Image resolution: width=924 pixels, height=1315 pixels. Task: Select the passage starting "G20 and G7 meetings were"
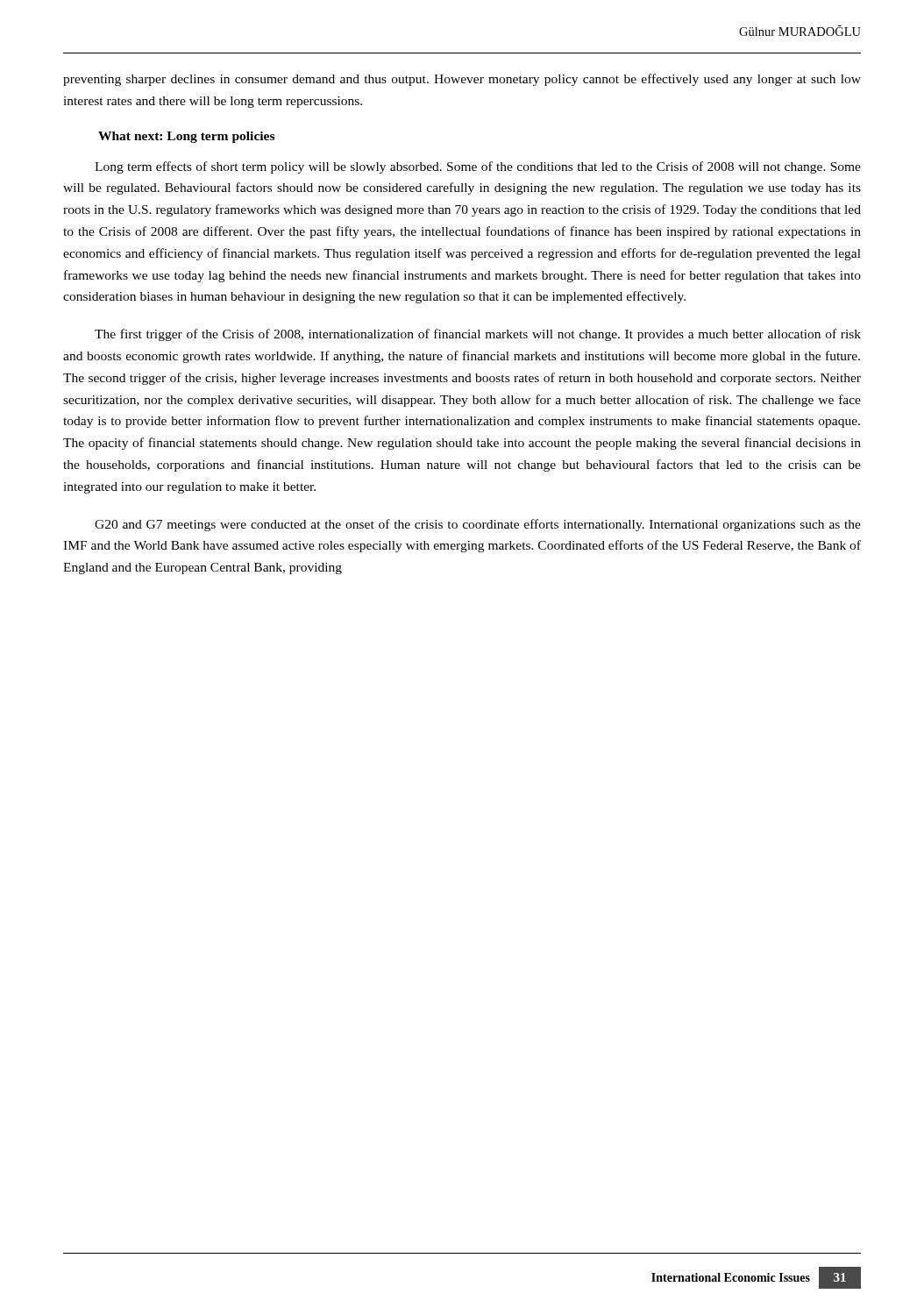(x=462, y=545)
